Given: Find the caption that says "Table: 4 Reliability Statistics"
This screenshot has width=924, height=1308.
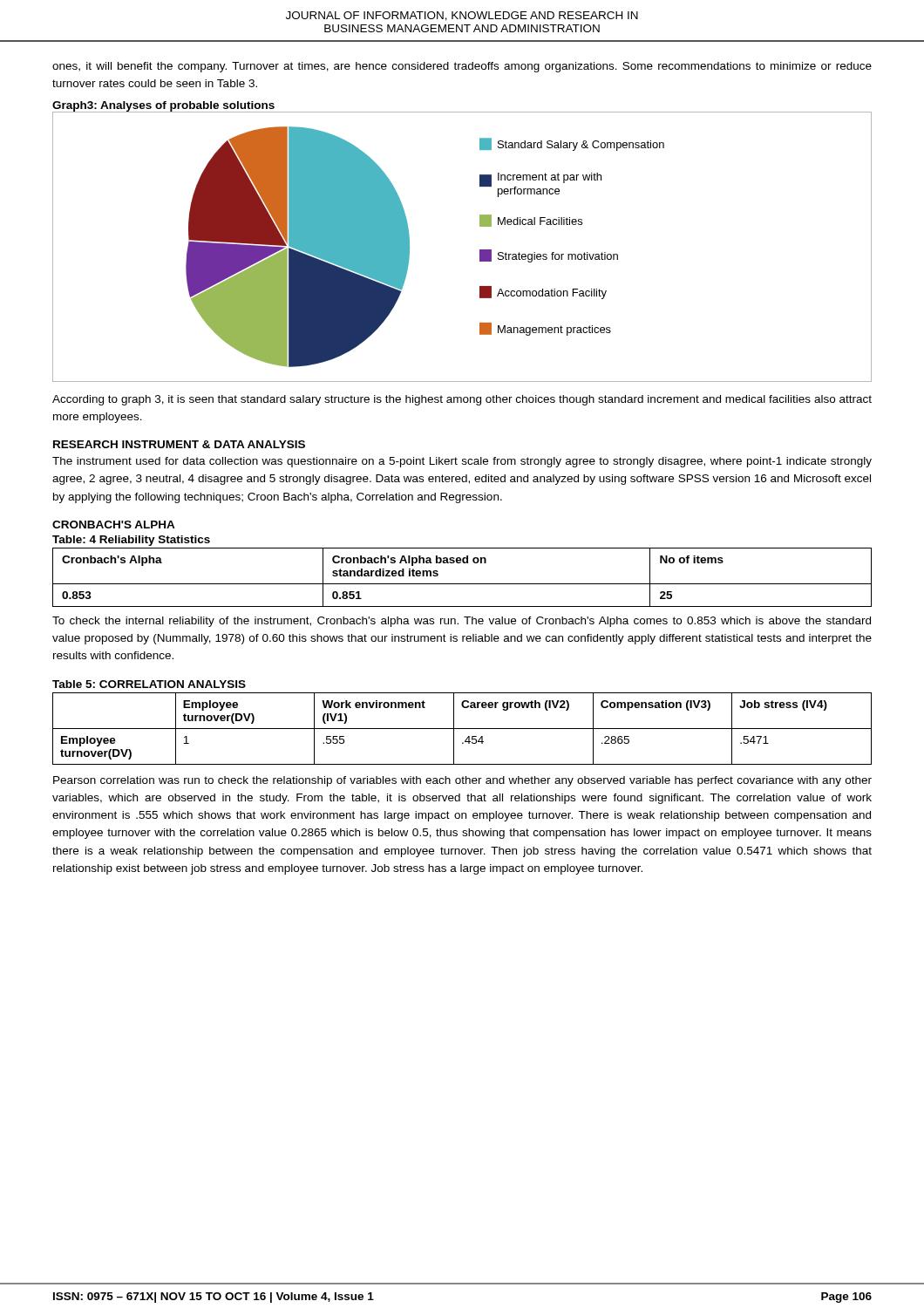Looking at the screenshot, I should 131,539.
